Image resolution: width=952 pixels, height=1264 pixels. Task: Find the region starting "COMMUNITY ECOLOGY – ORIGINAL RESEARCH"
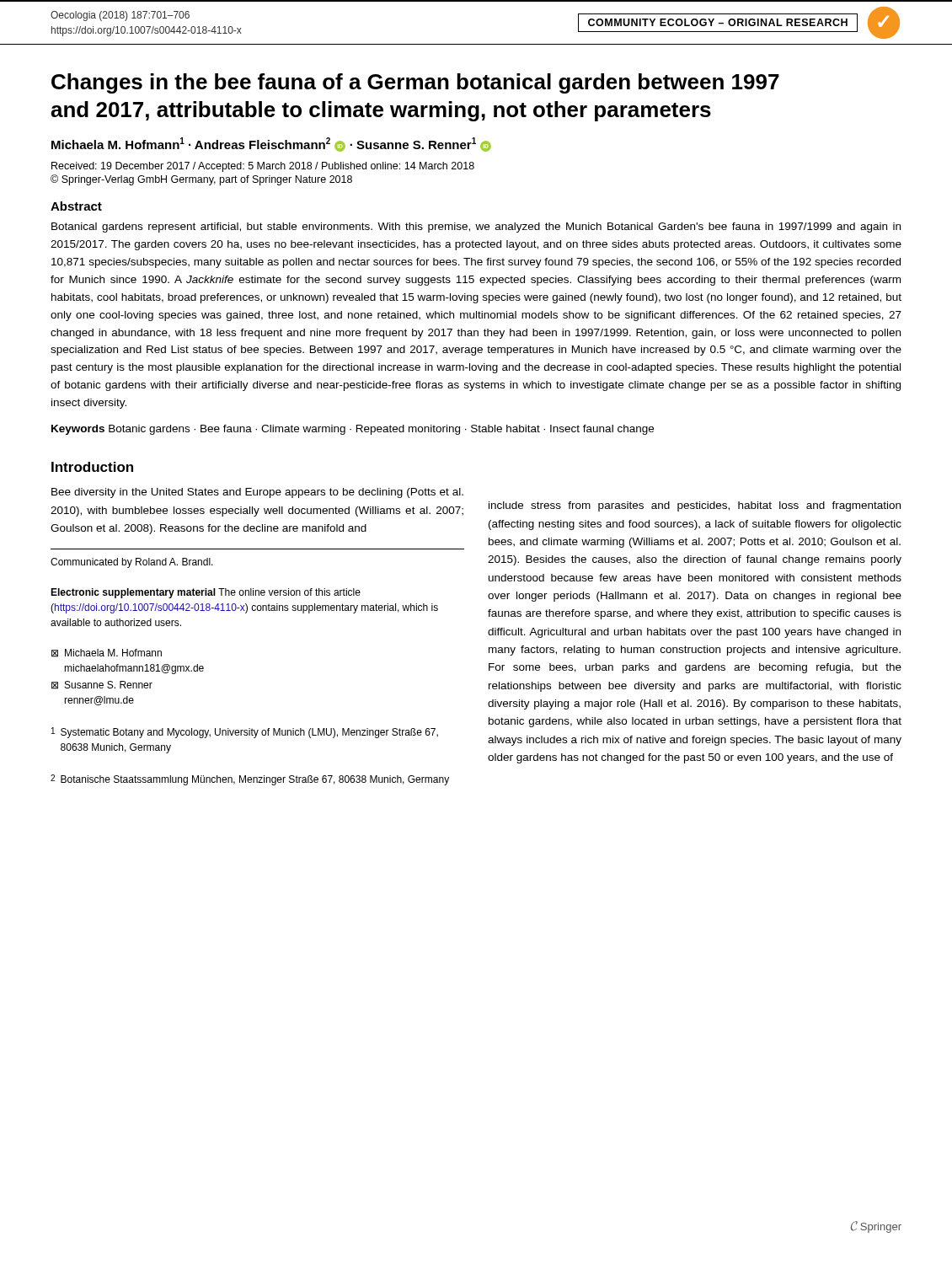tap(718, 23)
